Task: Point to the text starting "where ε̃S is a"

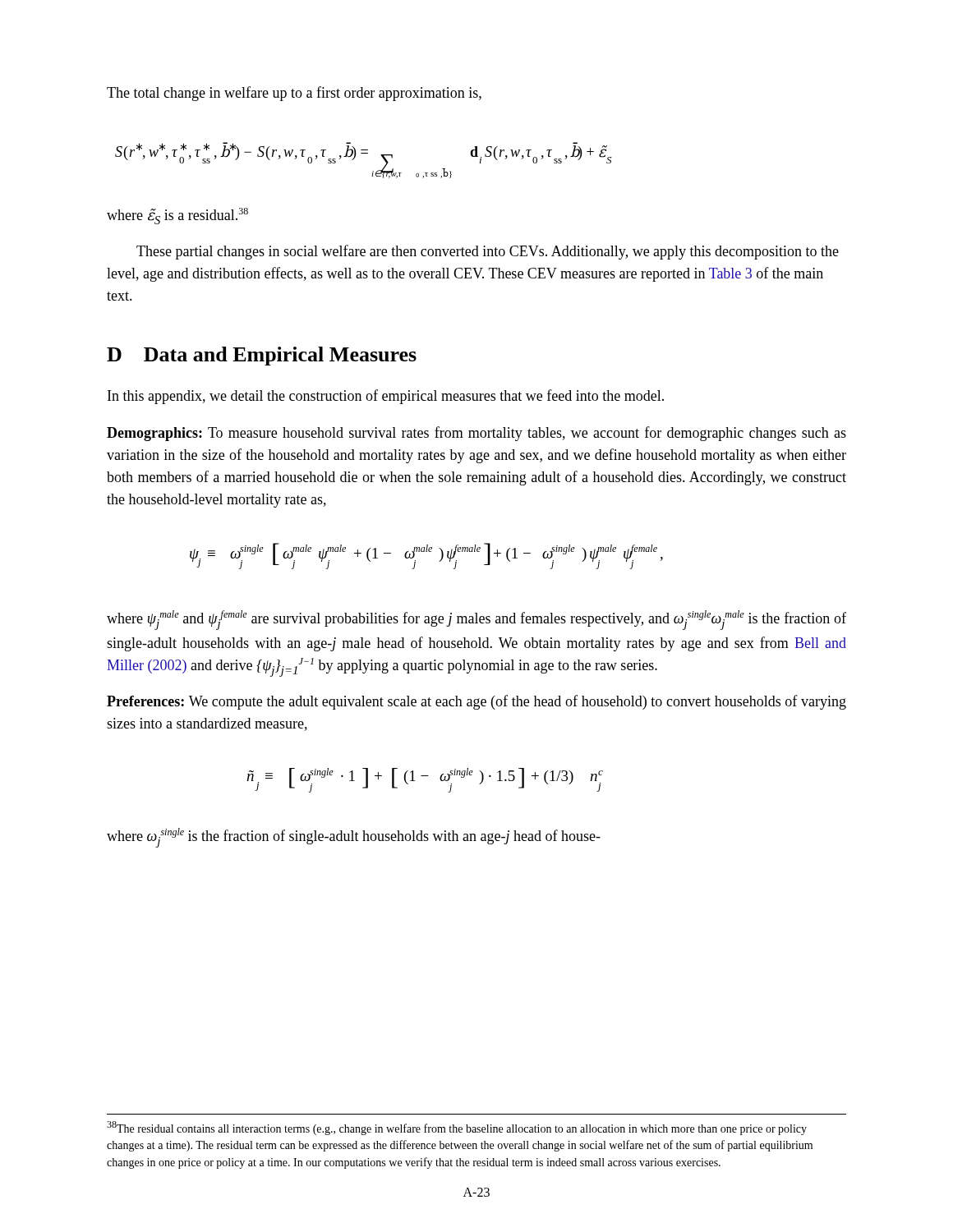Action: (x=178, y=216)
